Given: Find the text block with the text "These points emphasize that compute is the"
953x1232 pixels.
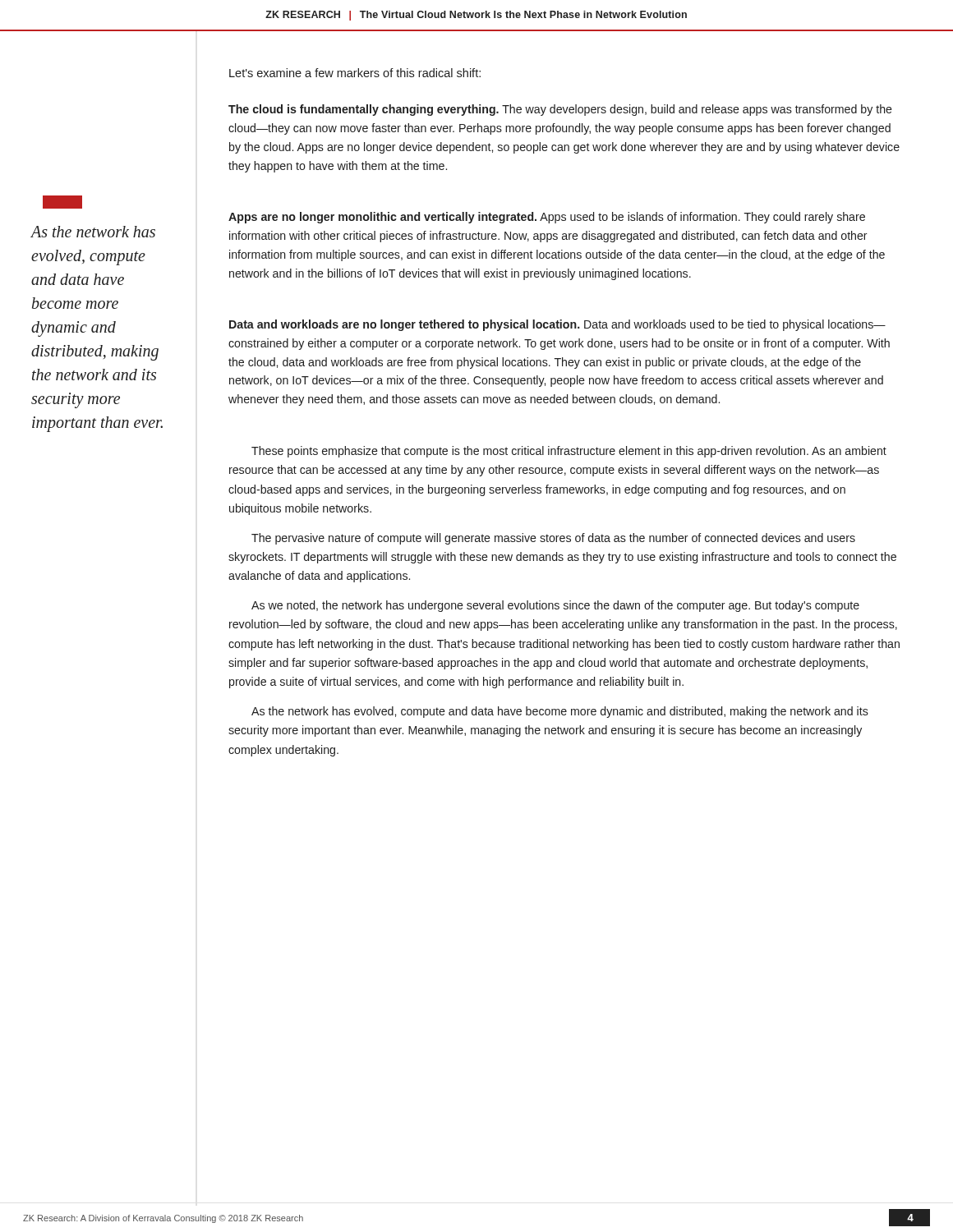Looking at the screenshot, I should coord(557,480).
